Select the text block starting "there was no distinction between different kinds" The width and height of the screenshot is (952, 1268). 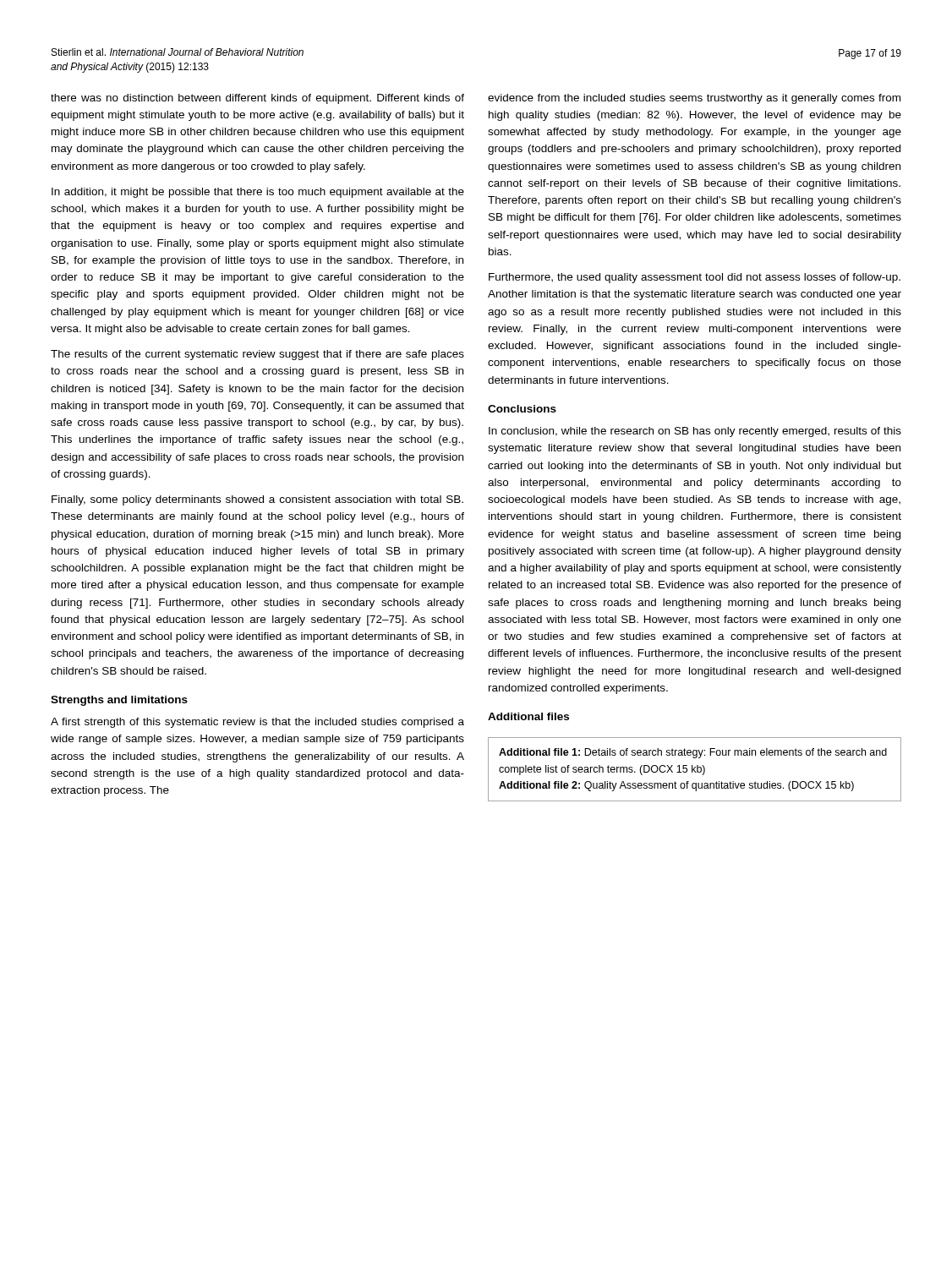(257, 384)
